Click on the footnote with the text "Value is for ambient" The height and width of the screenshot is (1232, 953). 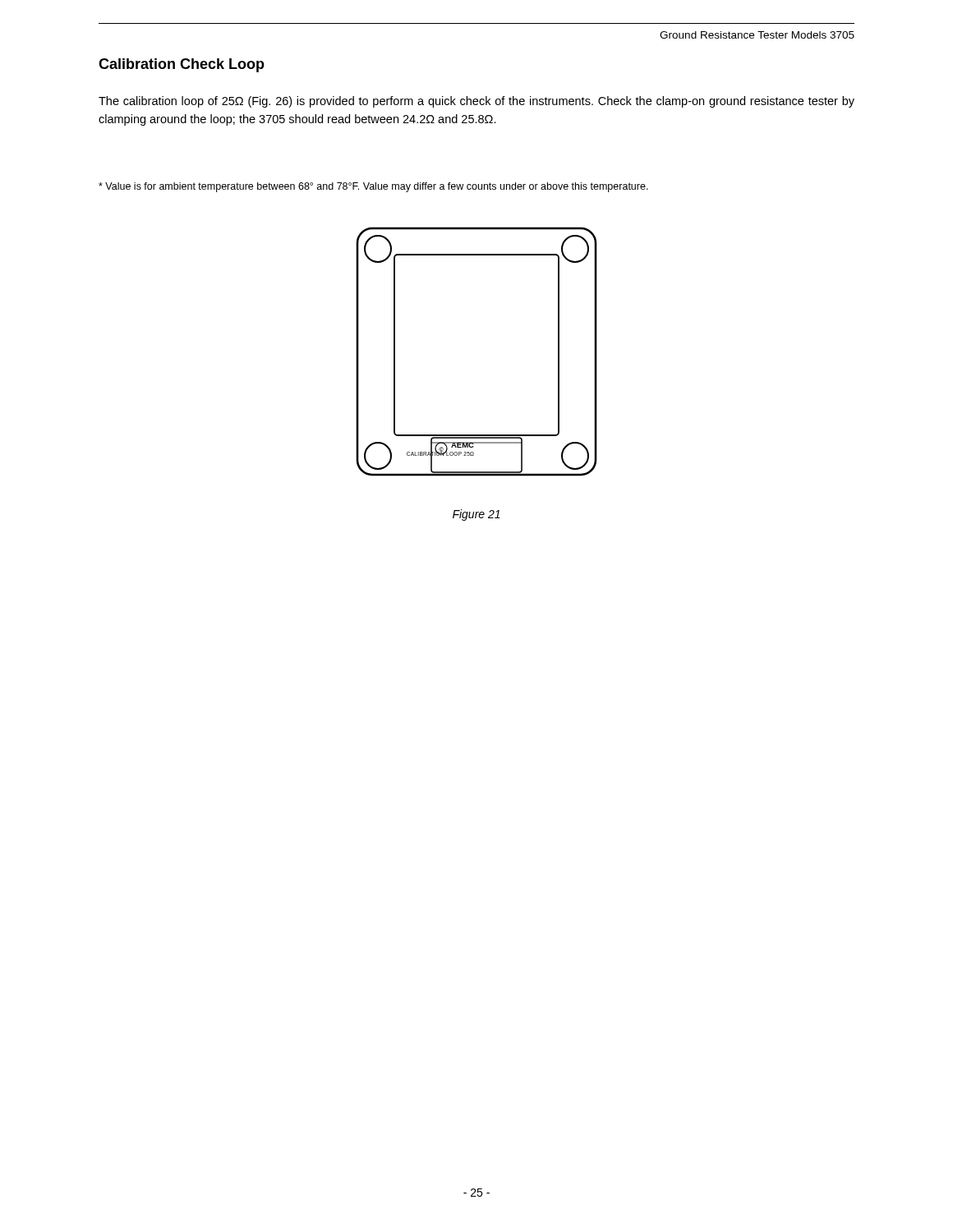click(x=374, y=186)
